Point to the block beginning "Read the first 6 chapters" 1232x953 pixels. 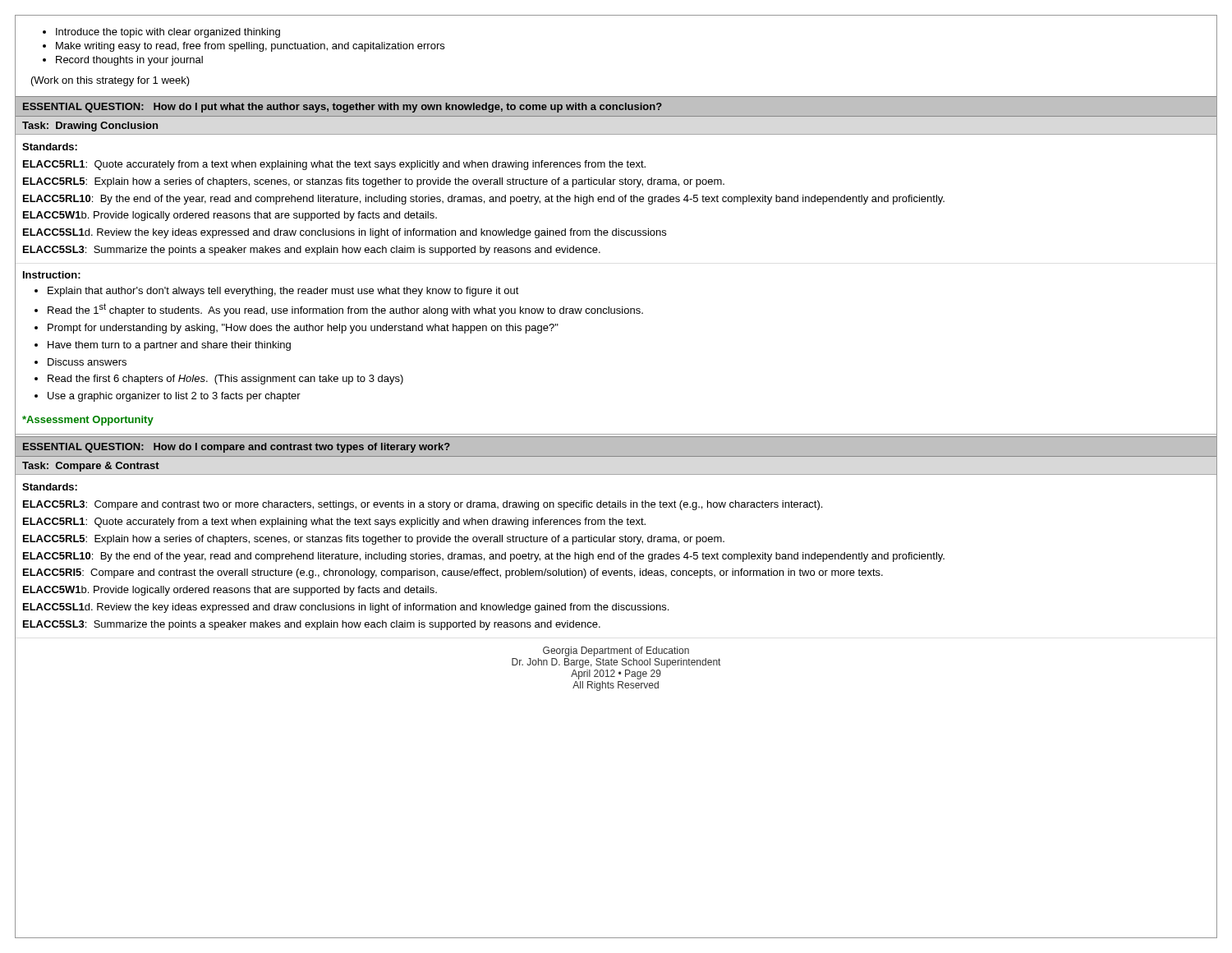click(x=225, y=379)
